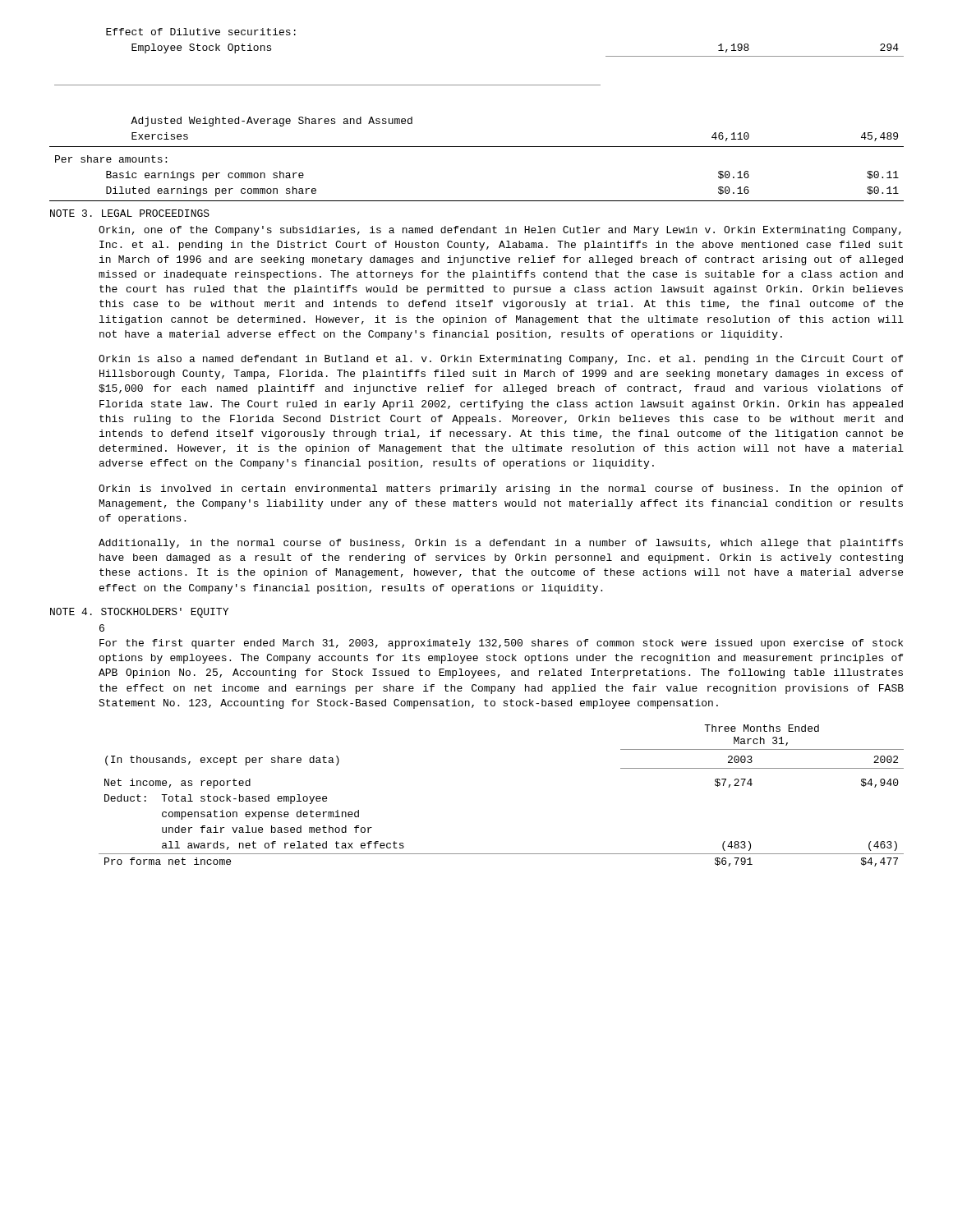Click on the table containing "Adjusted Weighted-Average Shares and Assumed"
This screenshot has width=953, height=1232.
[x=476, y=113]
